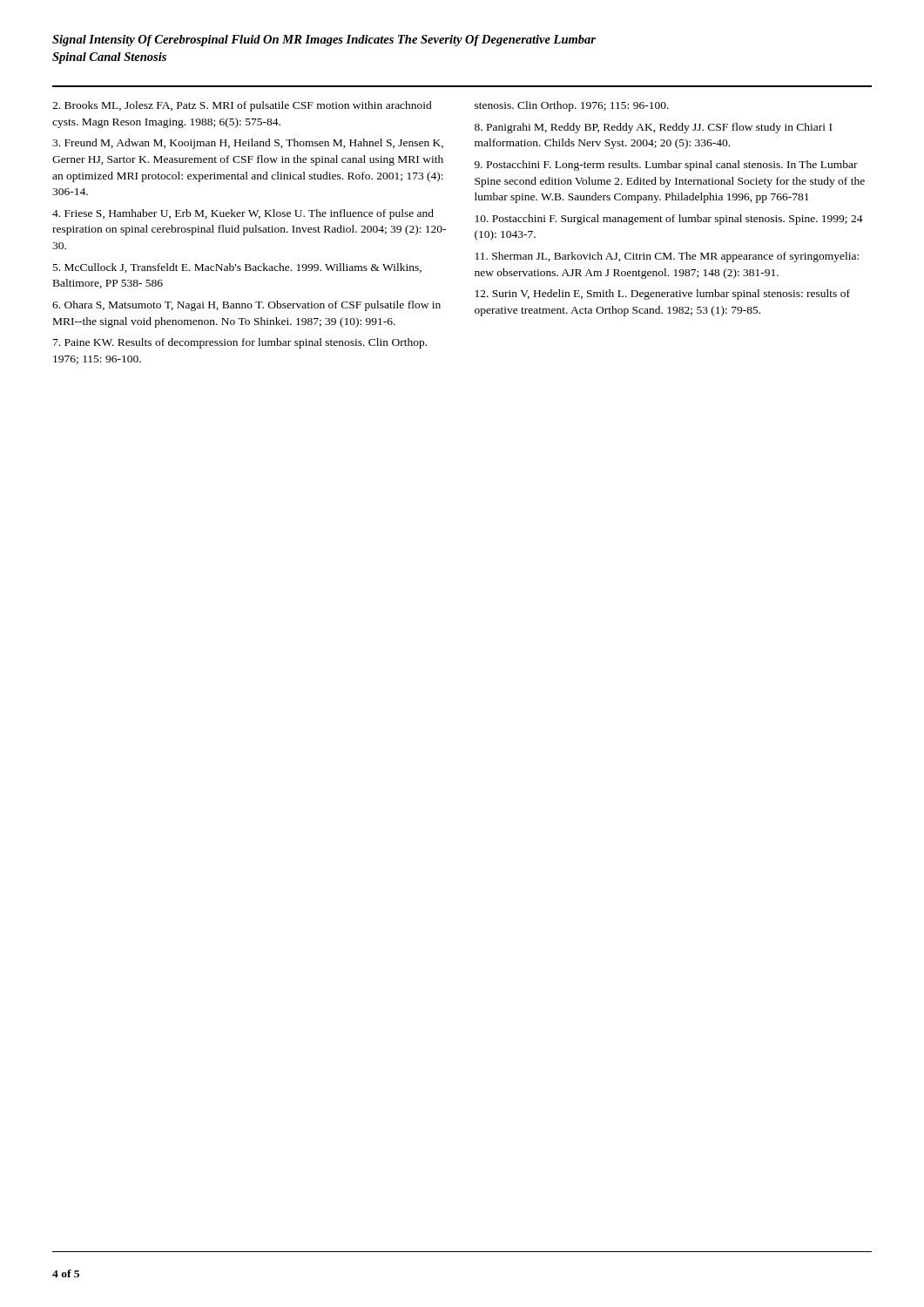This screenshot has width=924, height=1307.
Task: Navigate to the text starting "3. Freund M, Adwan M, Kooijman H, Heiland"
Action: click(x=248, y=167)
